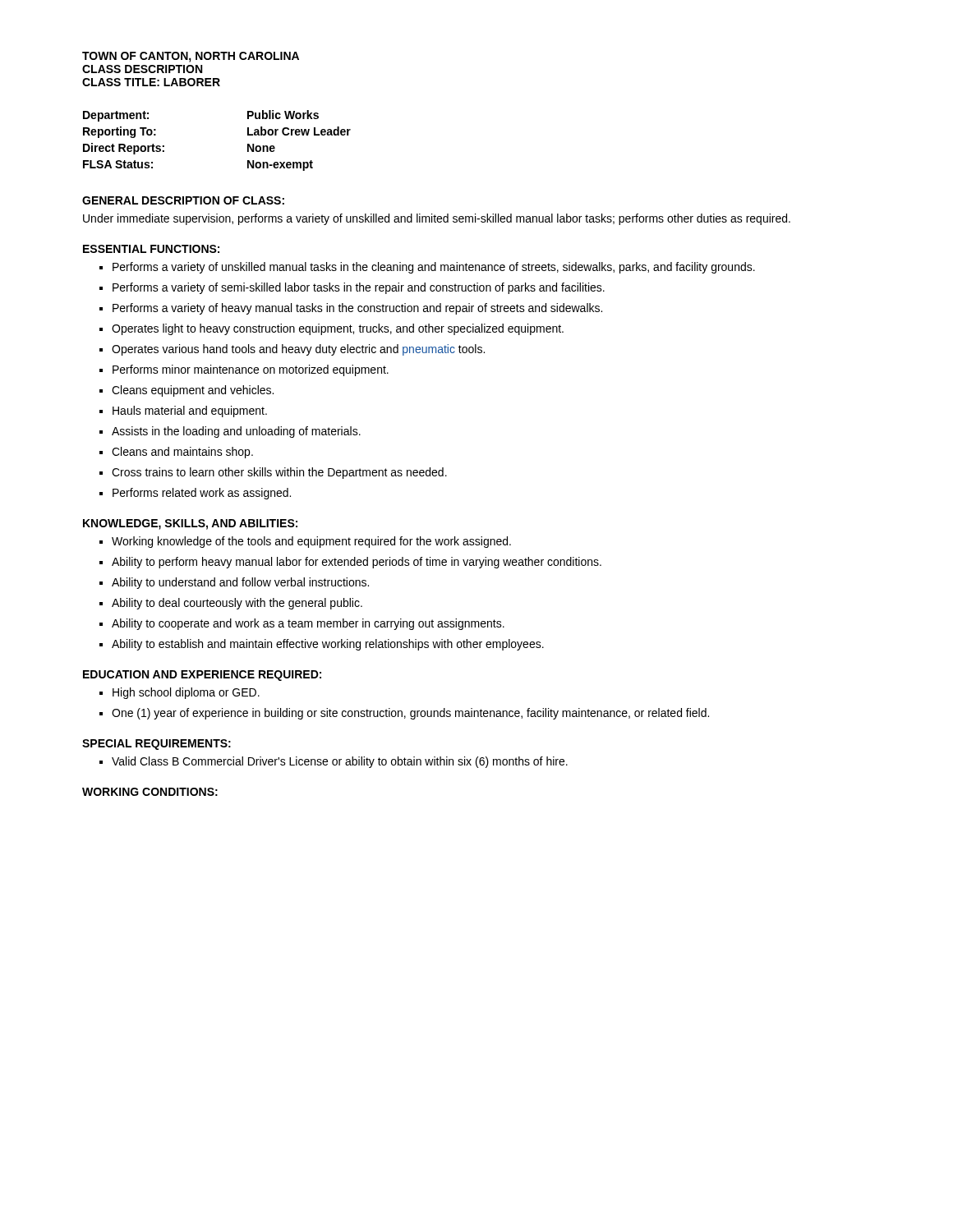Locate the text "WORKING CONDITIONS:"
Image resolution: width=953 pixels, height=1232 pixels.
coord(150,792)
